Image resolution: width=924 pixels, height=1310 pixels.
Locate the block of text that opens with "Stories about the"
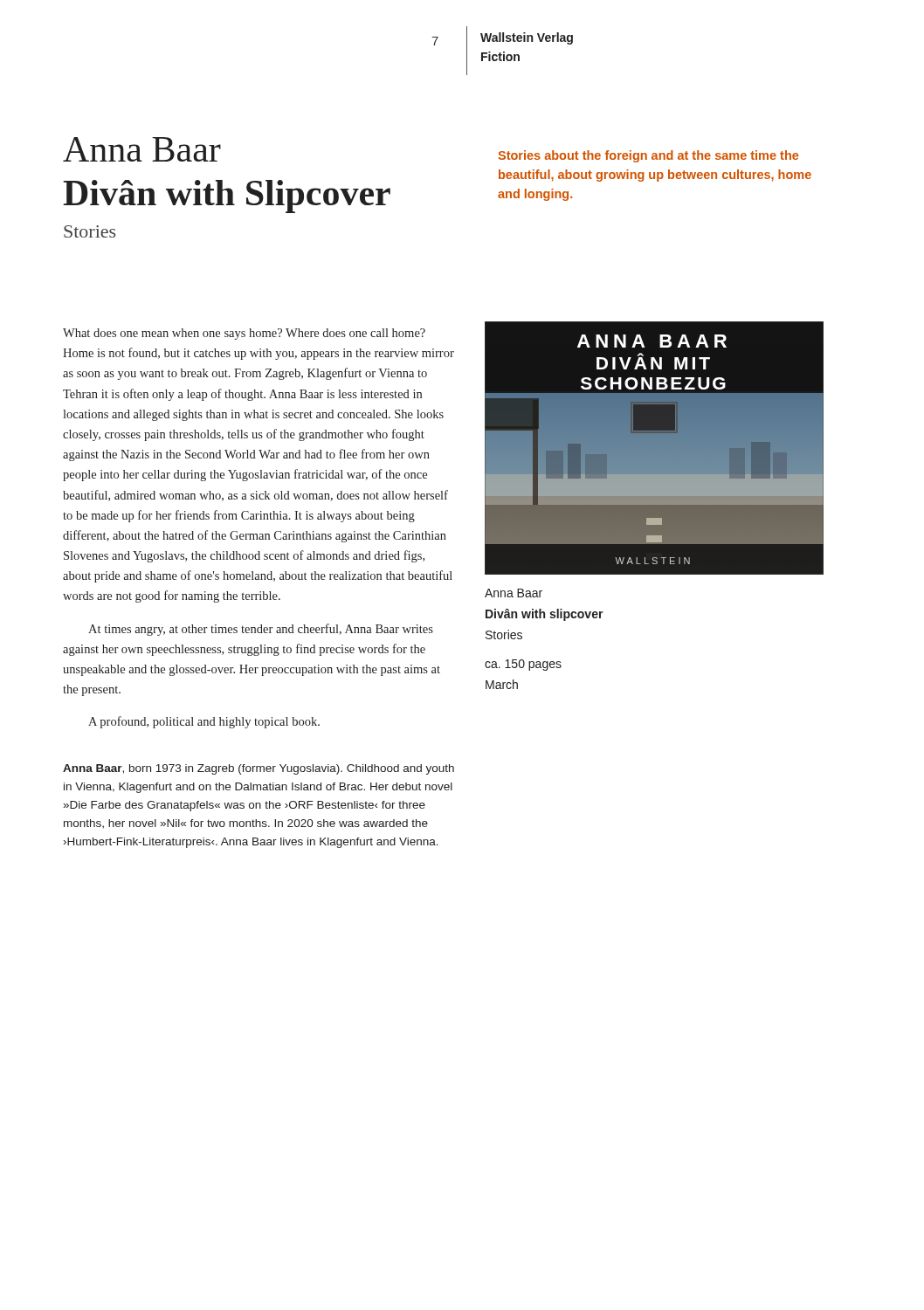point(655,174)
